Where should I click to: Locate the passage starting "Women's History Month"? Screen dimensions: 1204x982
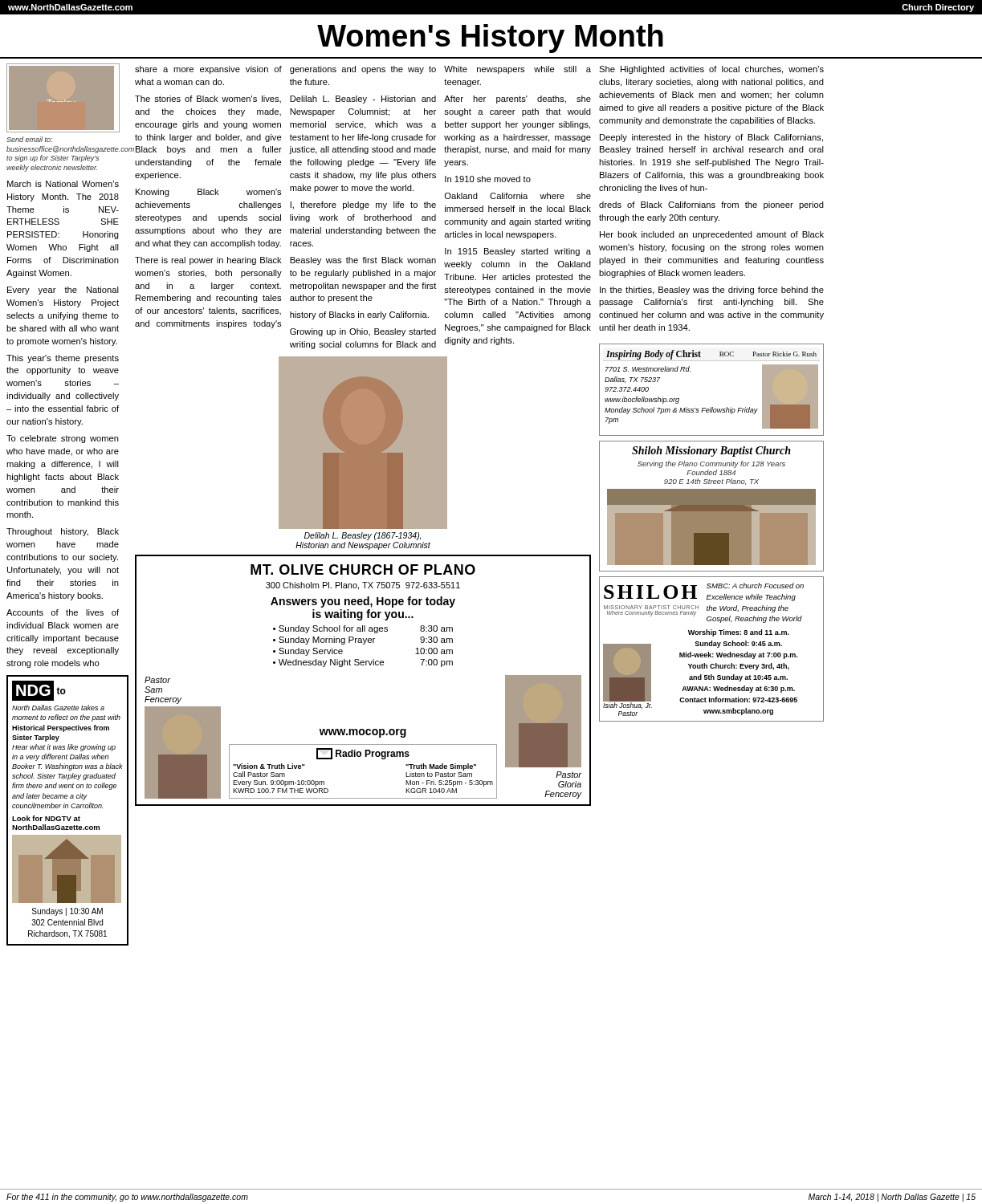[491, 36]
